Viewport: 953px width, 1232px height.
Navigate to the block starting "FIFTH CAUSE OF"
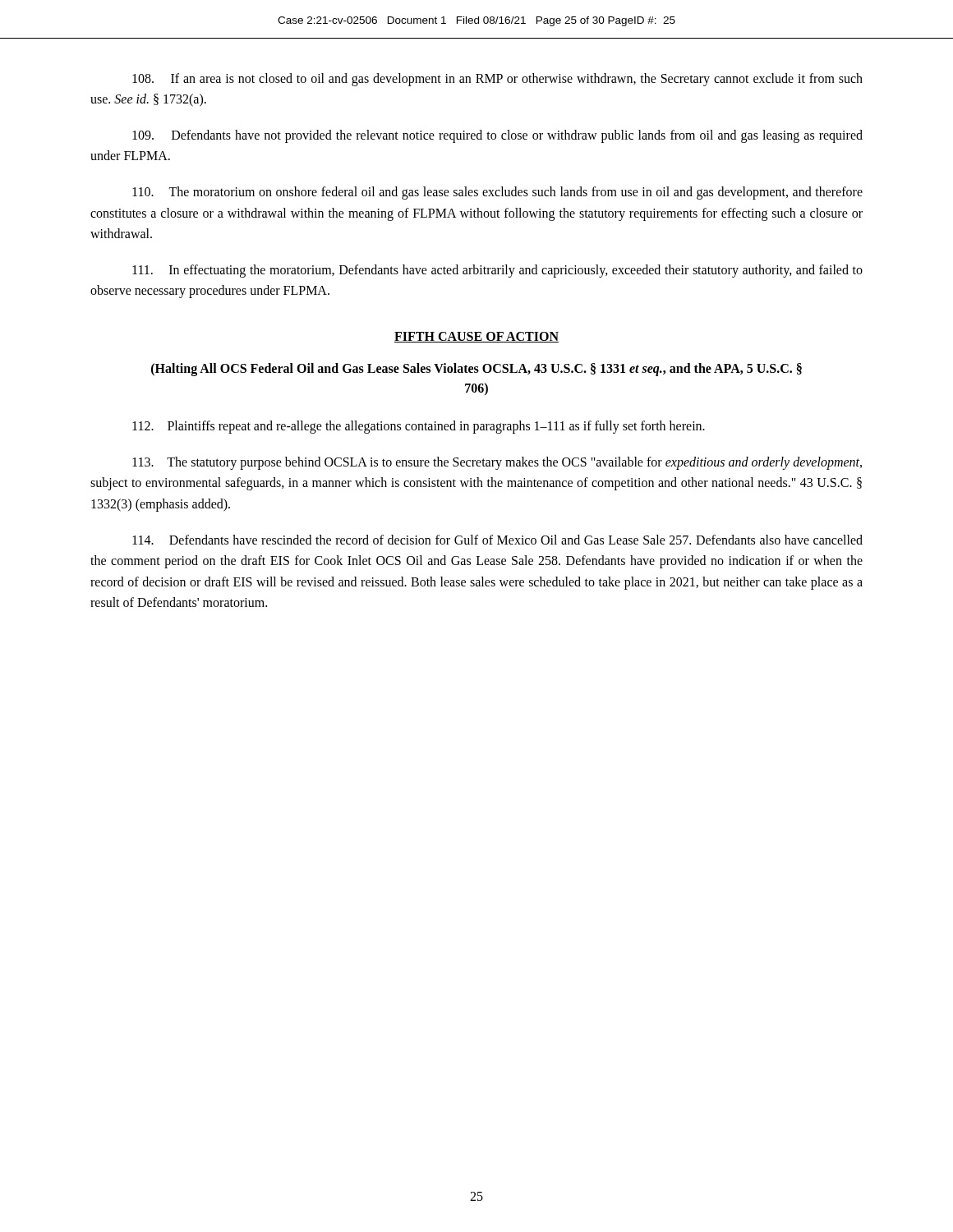pyautogui.click(x=476, y=336)
